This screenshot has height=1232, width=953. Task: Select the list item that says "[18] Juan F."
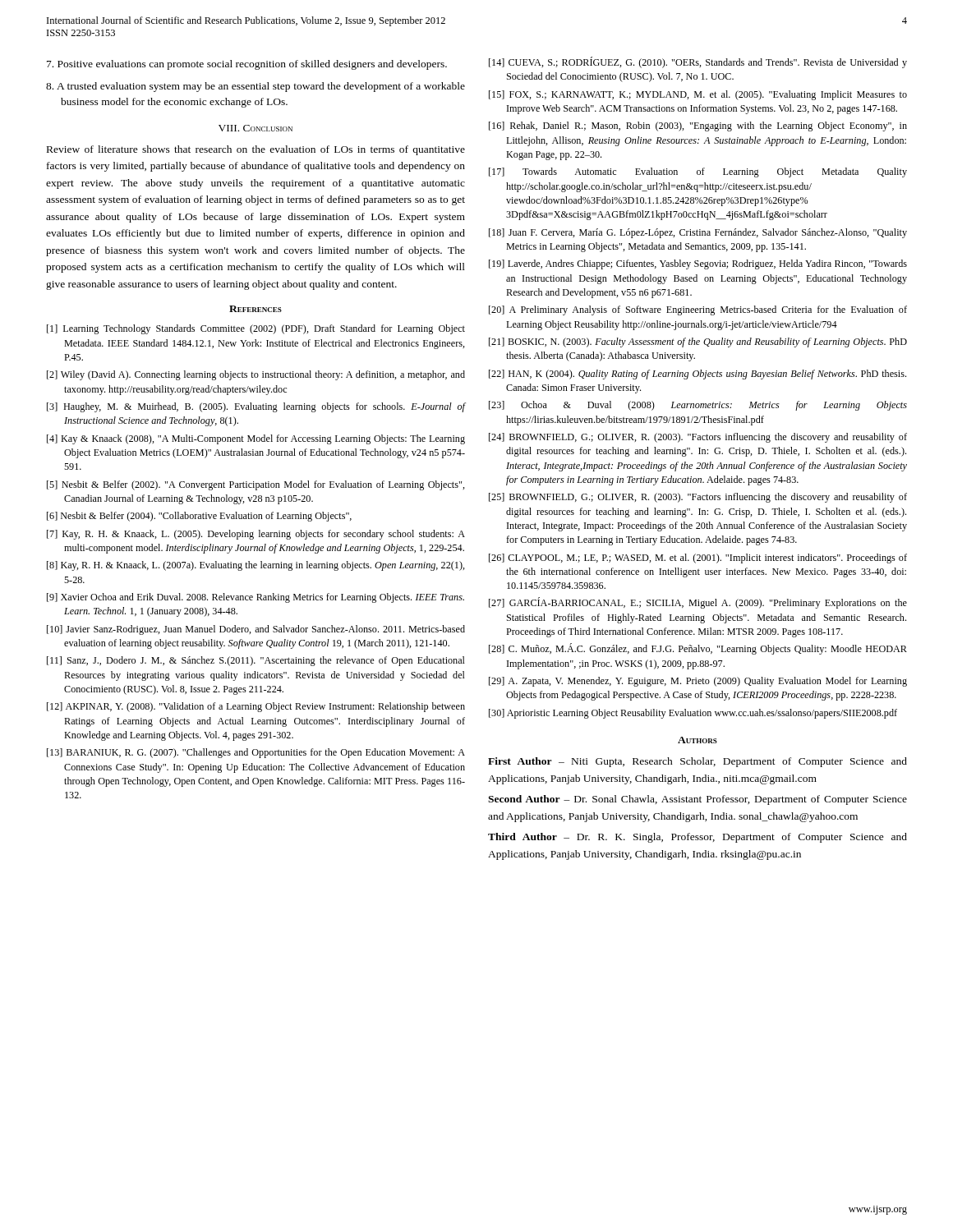[698, 239]
